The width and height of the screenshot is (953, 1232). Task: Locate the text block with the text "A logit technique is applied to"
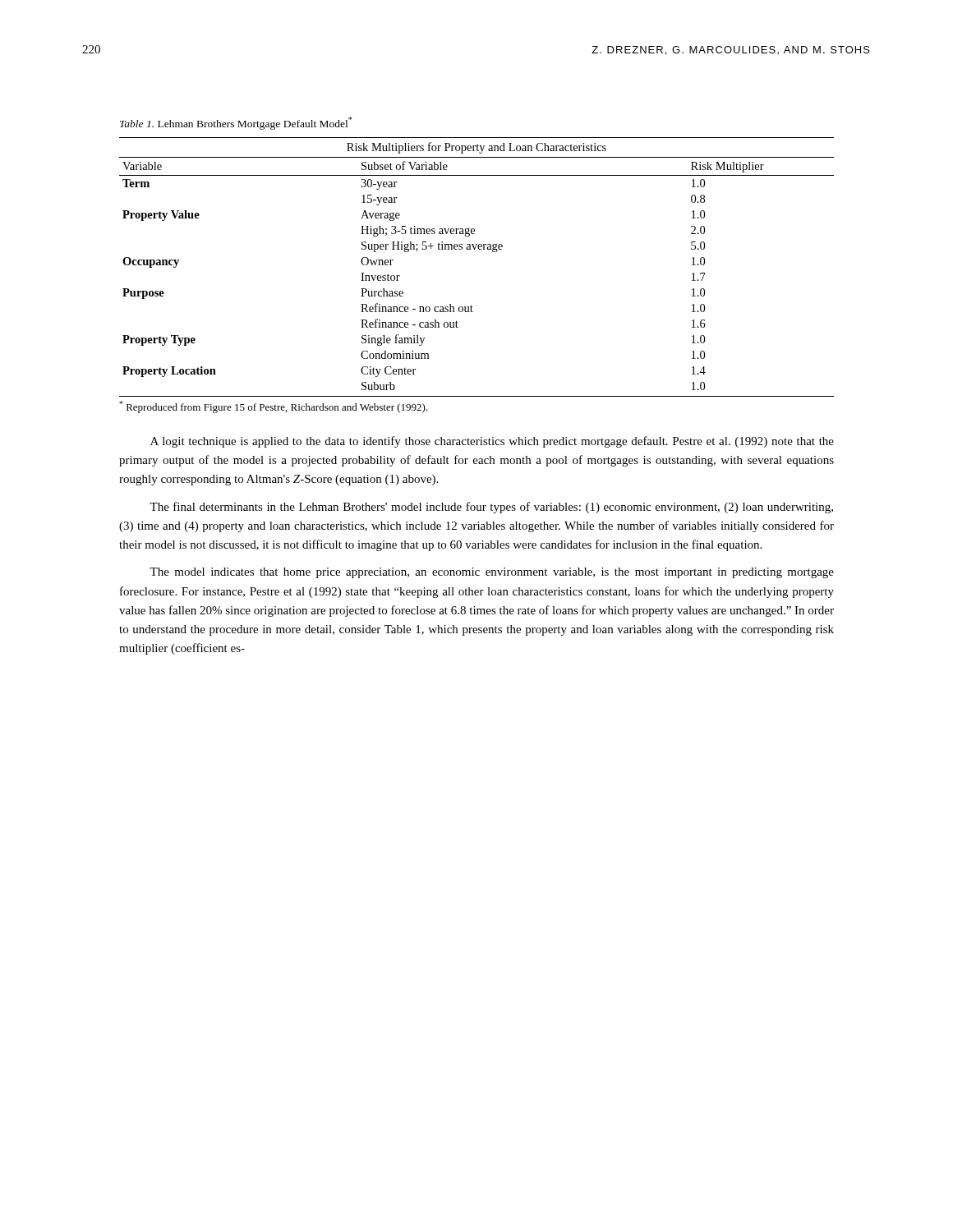476,460
